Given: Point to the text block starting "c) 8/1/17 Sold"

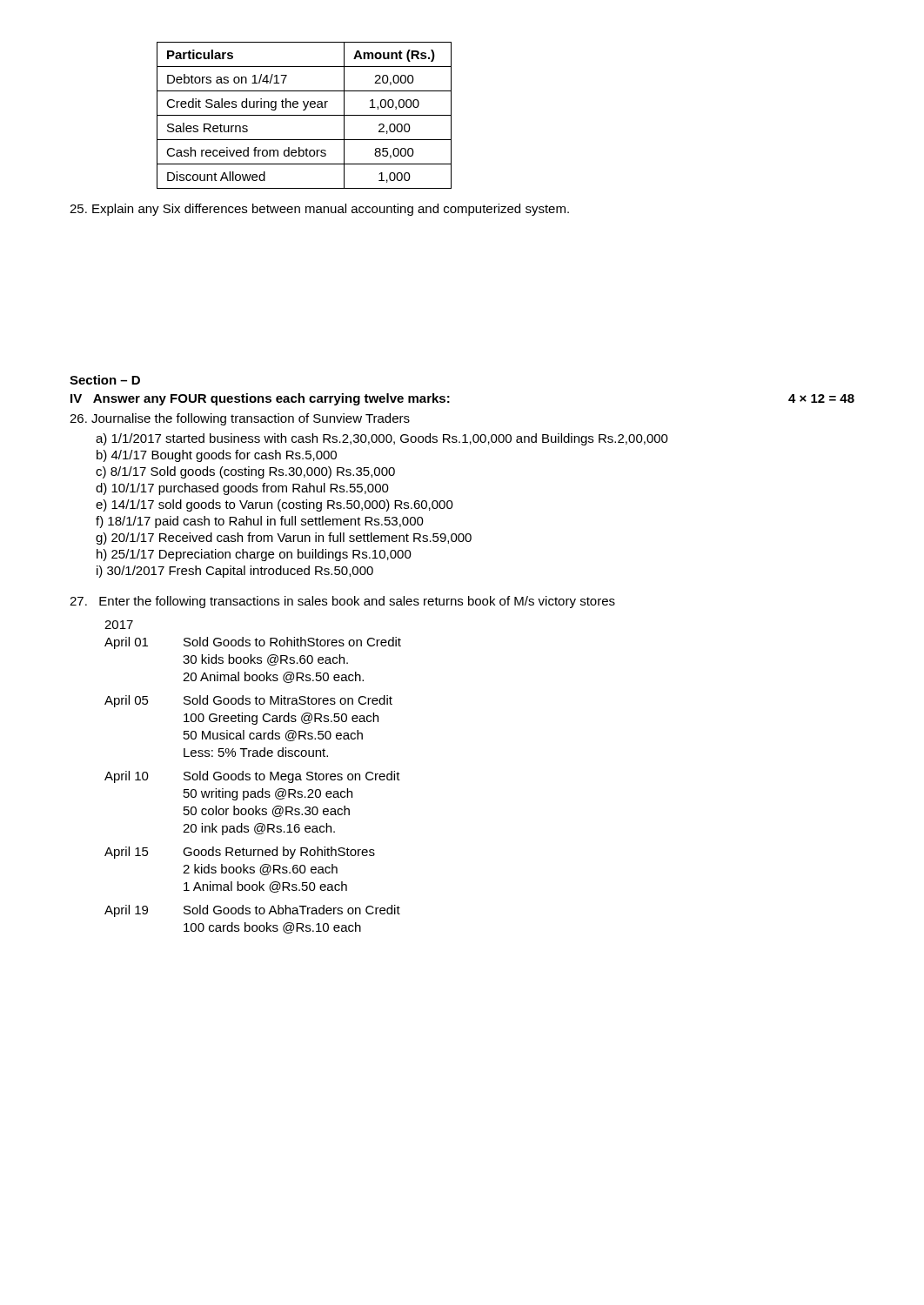Looking at the screenshot, I should (x=246, y=471).
